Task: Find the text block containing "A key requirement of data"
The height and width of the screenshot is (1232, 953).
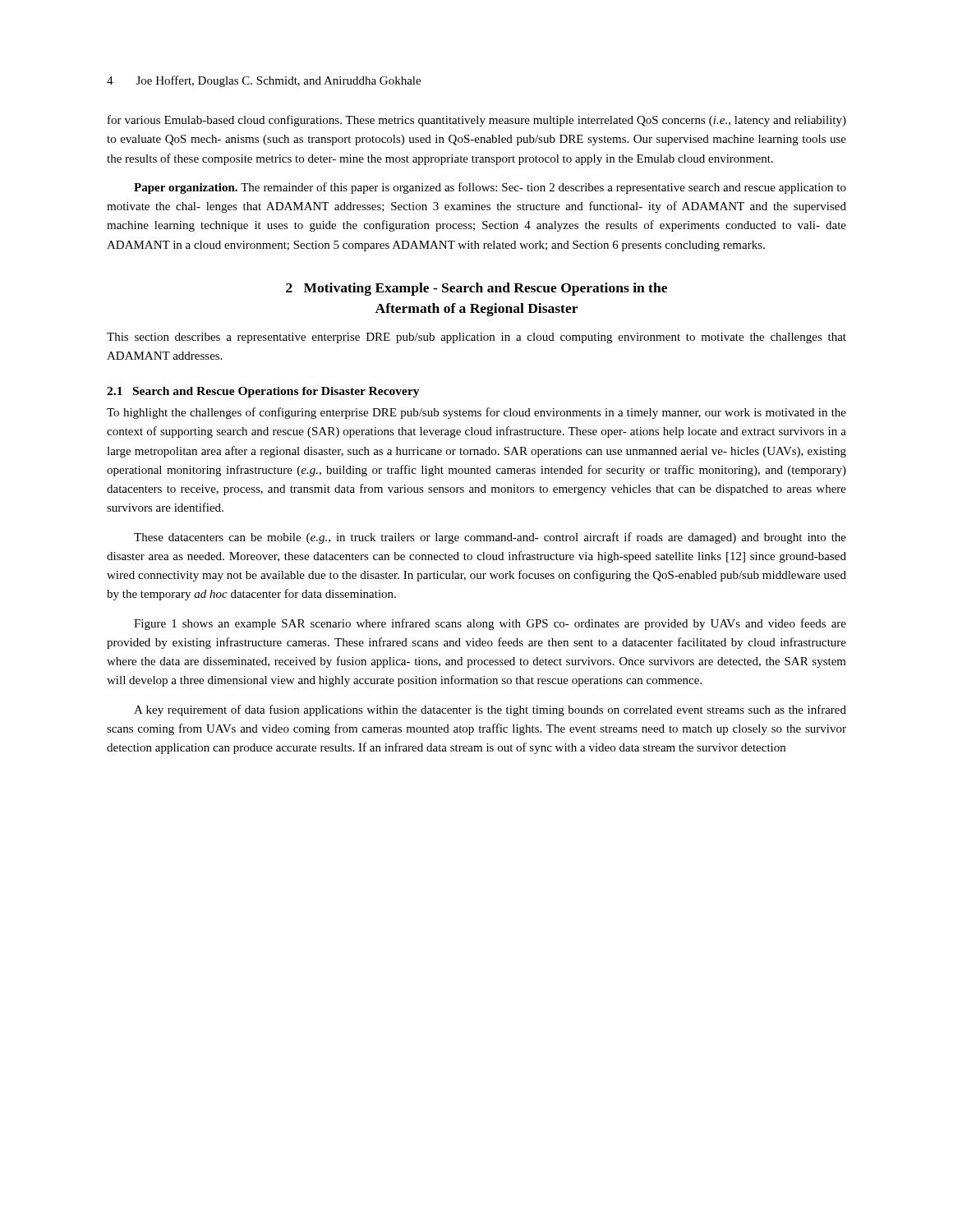Action: (476, 729)
